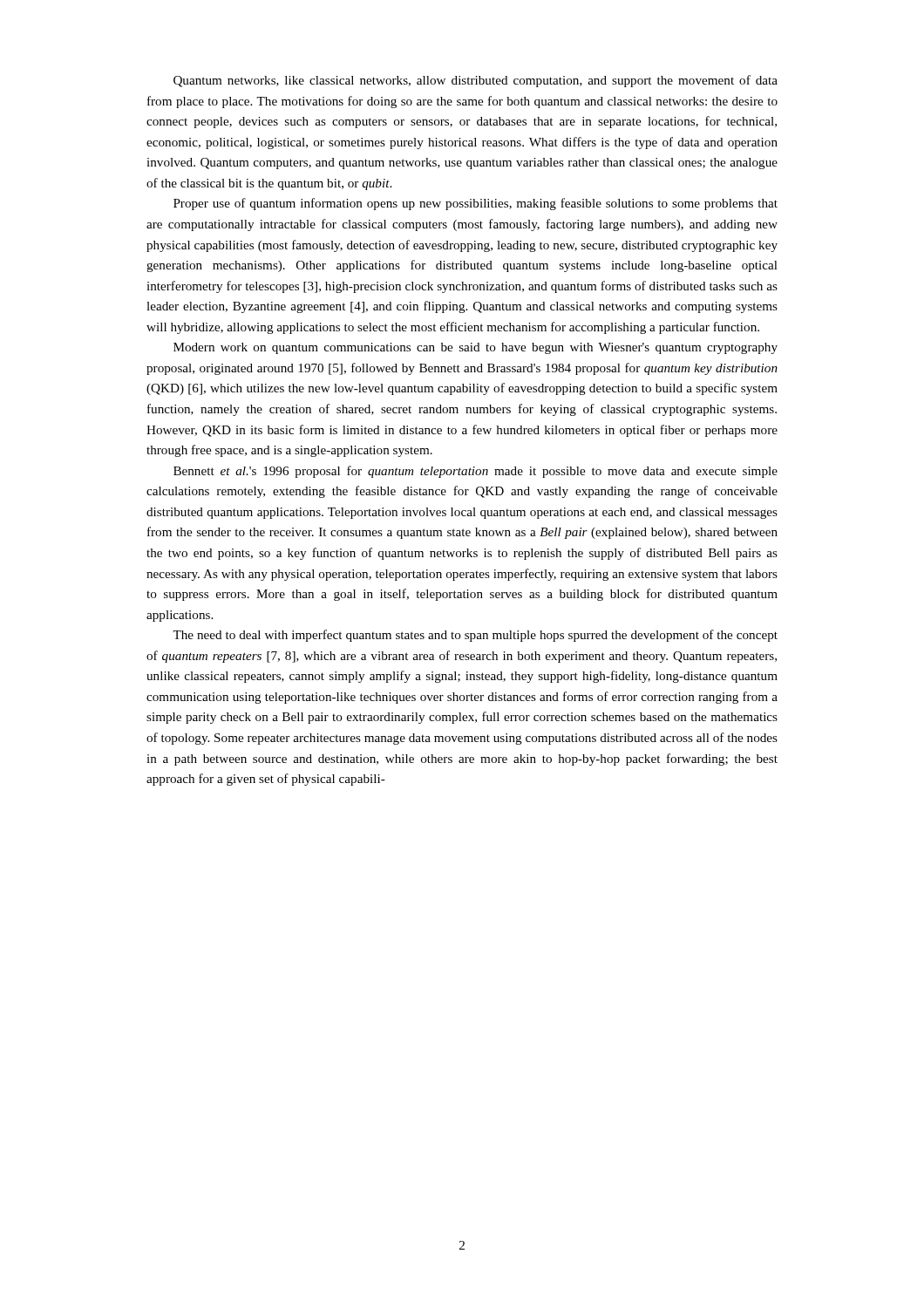Click the passage that begins "The need to deal"
This screenshot has width=924, height=1308.
pos(462,707)
